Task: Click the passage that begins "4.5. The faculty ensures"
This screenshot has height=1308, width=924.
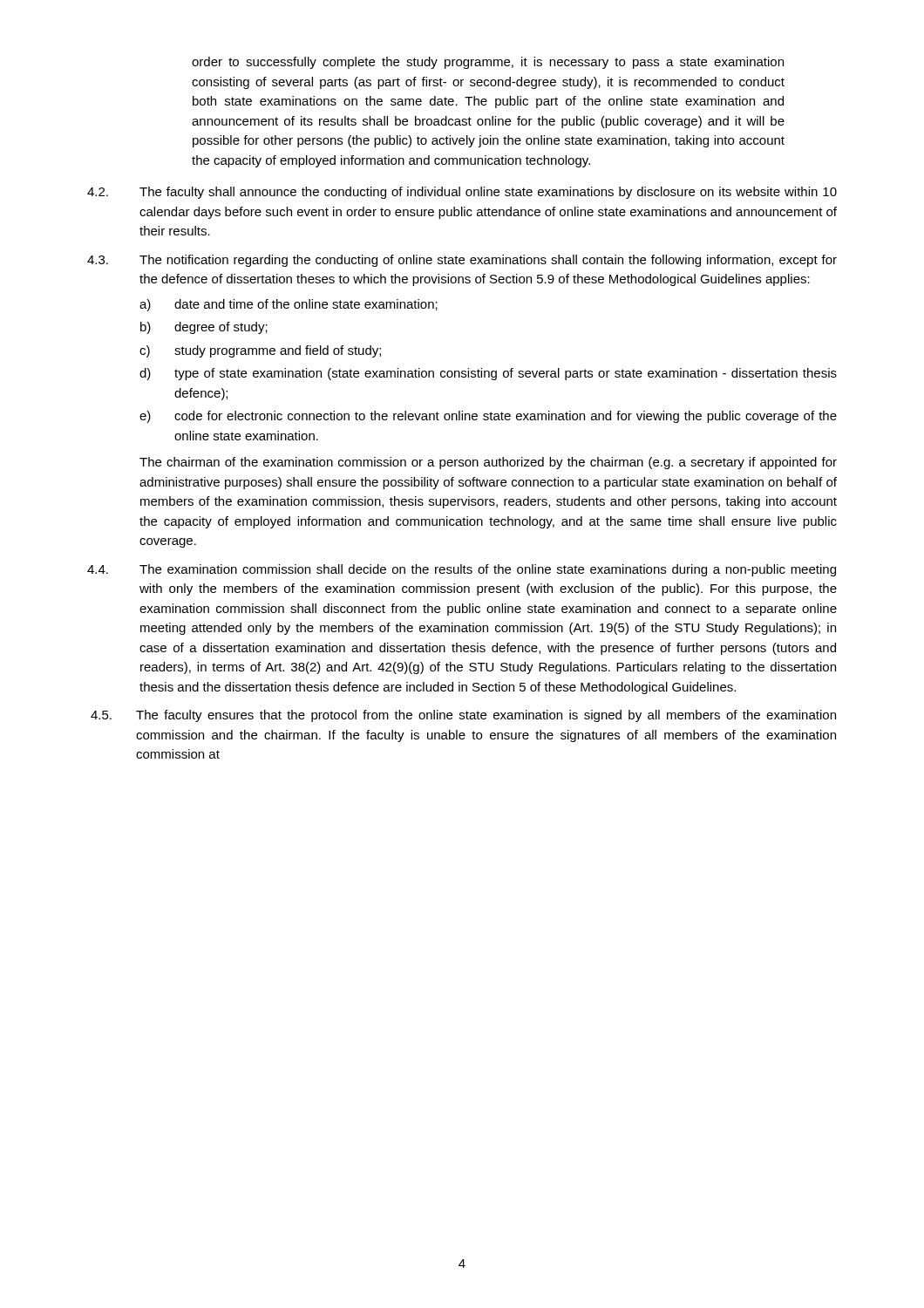Action: 462,735
